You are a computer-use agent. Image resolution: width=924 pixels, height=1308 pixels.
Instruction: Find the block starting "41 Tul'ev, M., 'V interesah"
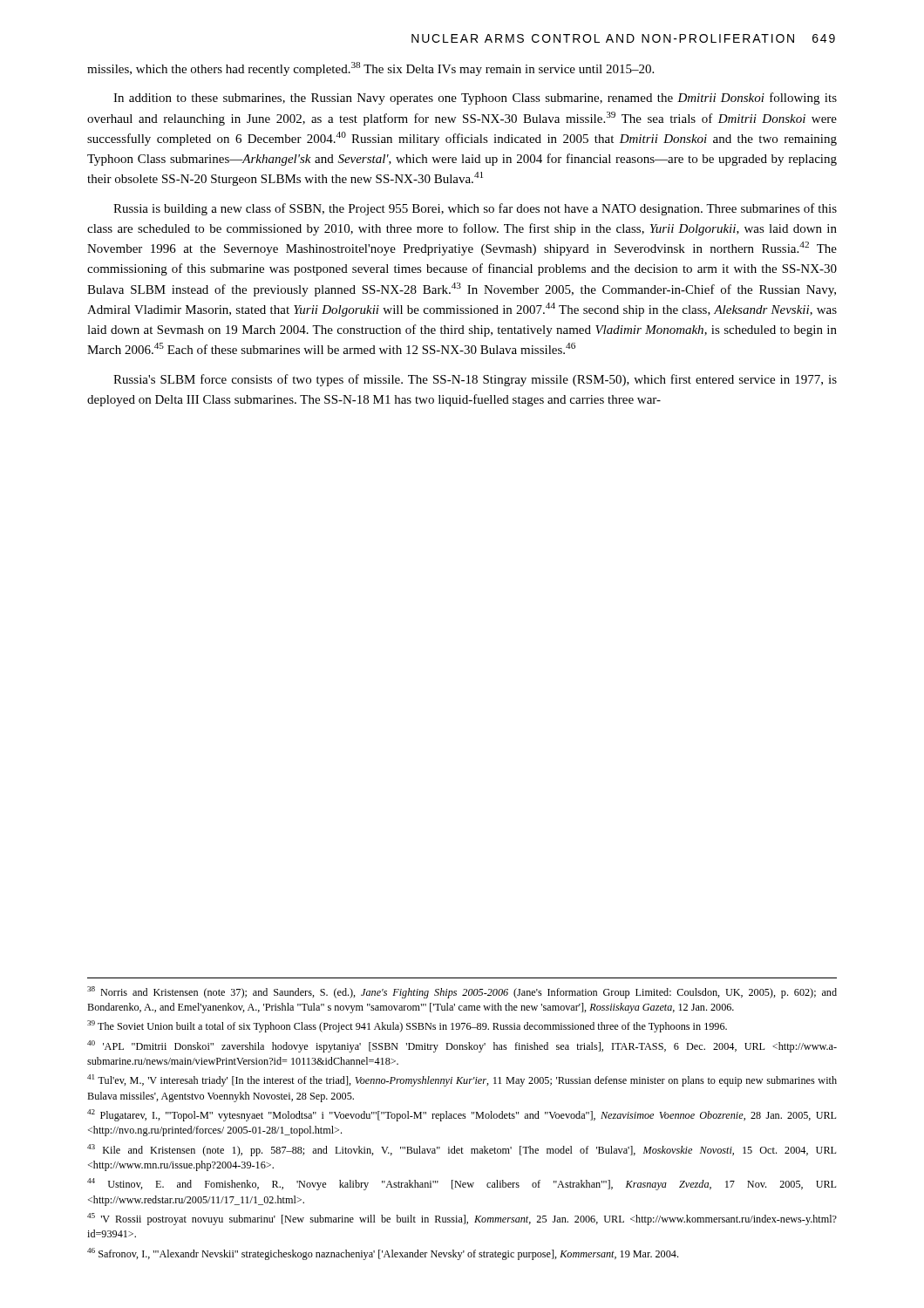click(x=462, y=1088)
